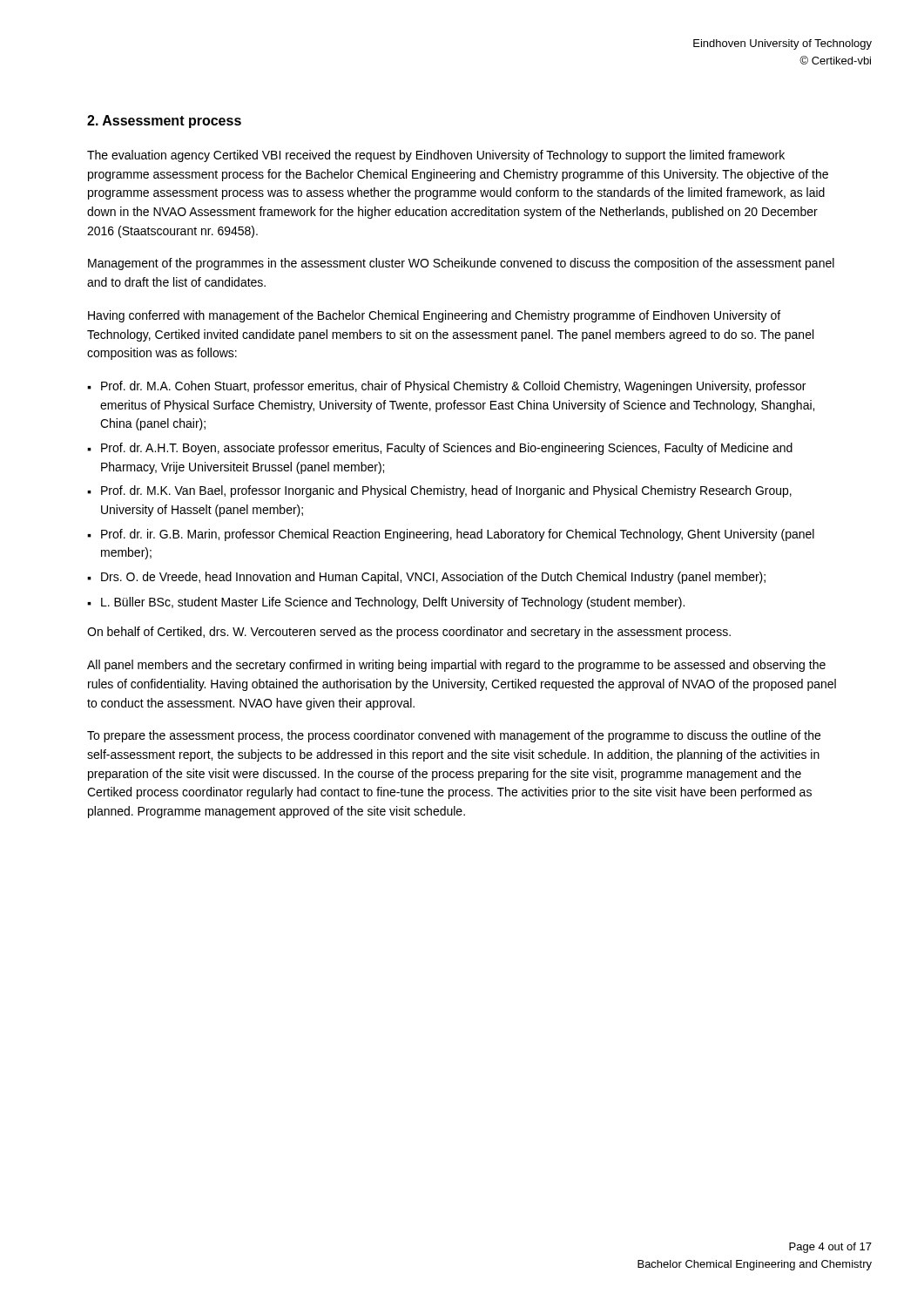
Task: Point to the block beginning "L. Büller BSc, student Master Life Science and"
Action: 469,603
